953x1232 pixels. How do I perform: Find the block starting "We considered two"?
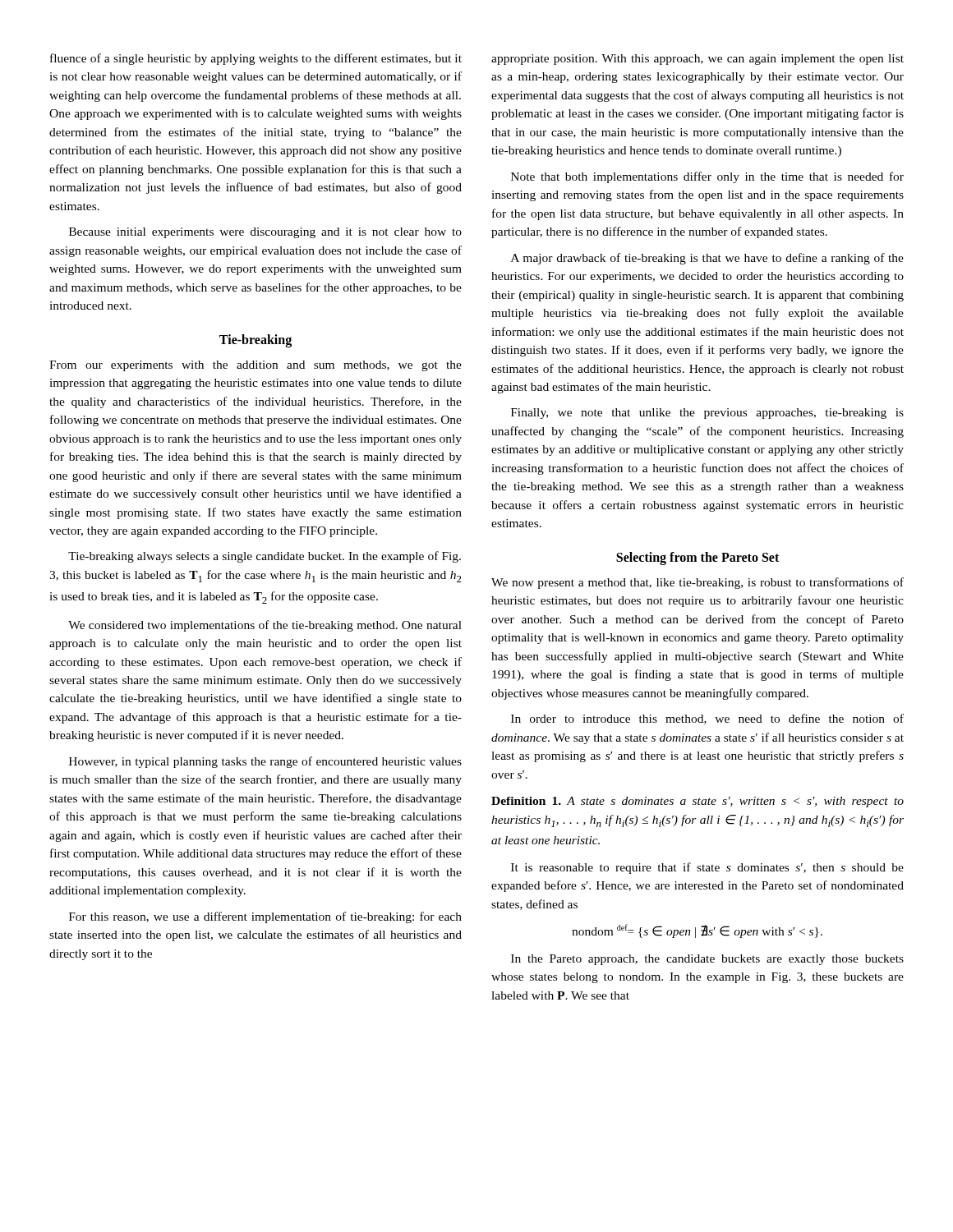point(255,680)
